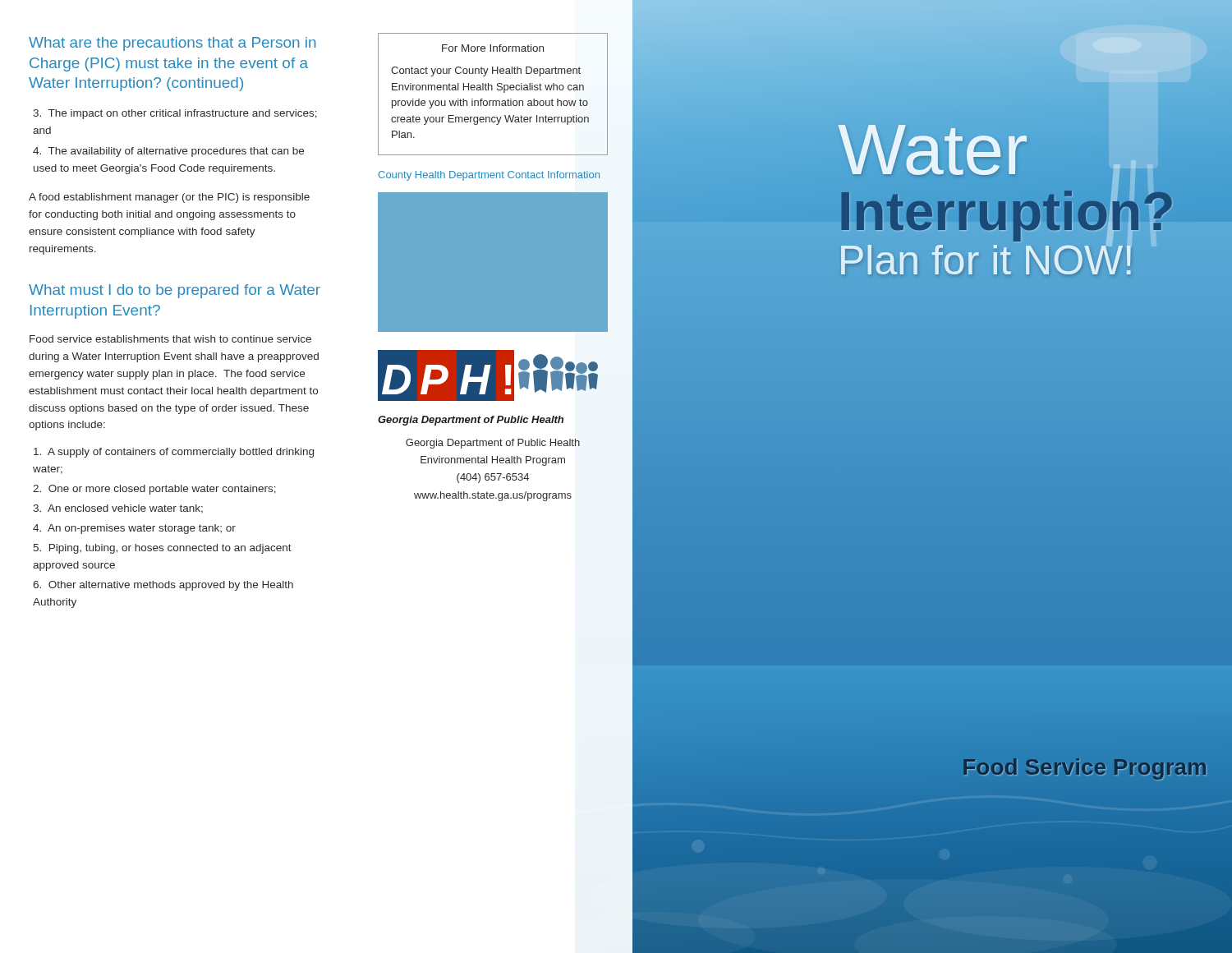Click on the text starting "Food Service Program"
Viewport: 1232px width, 953px height.
(1085, 767)
